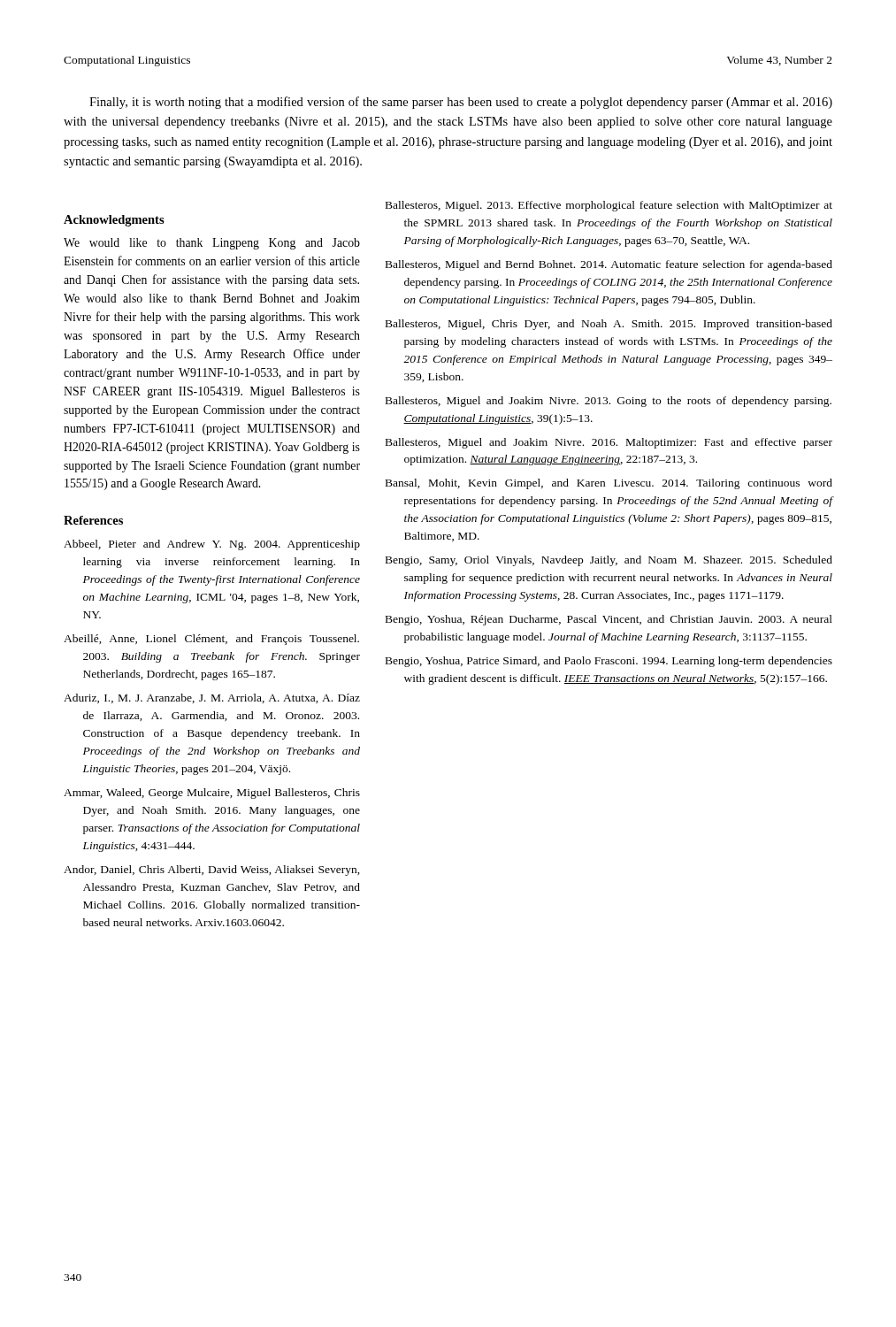Viewport: 896px width, 1327px height.
Task: Locate the block of text that opens with "Ballesteros, Miguel. 2013. Effective morphological feature selection with"
Action: point(609,222)
